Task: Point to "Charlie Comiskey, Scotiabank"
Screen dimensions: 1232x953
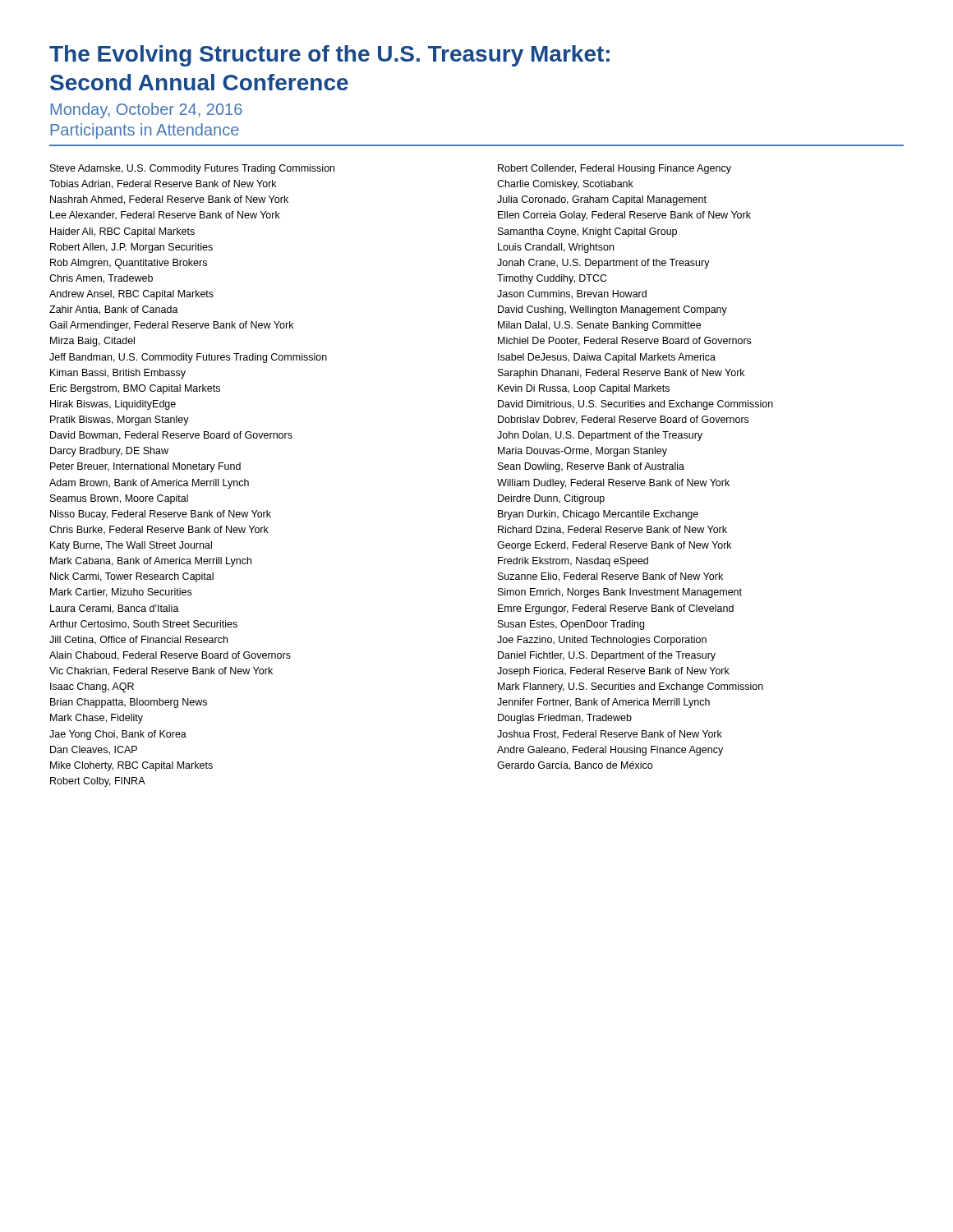Action: [565, 184]
